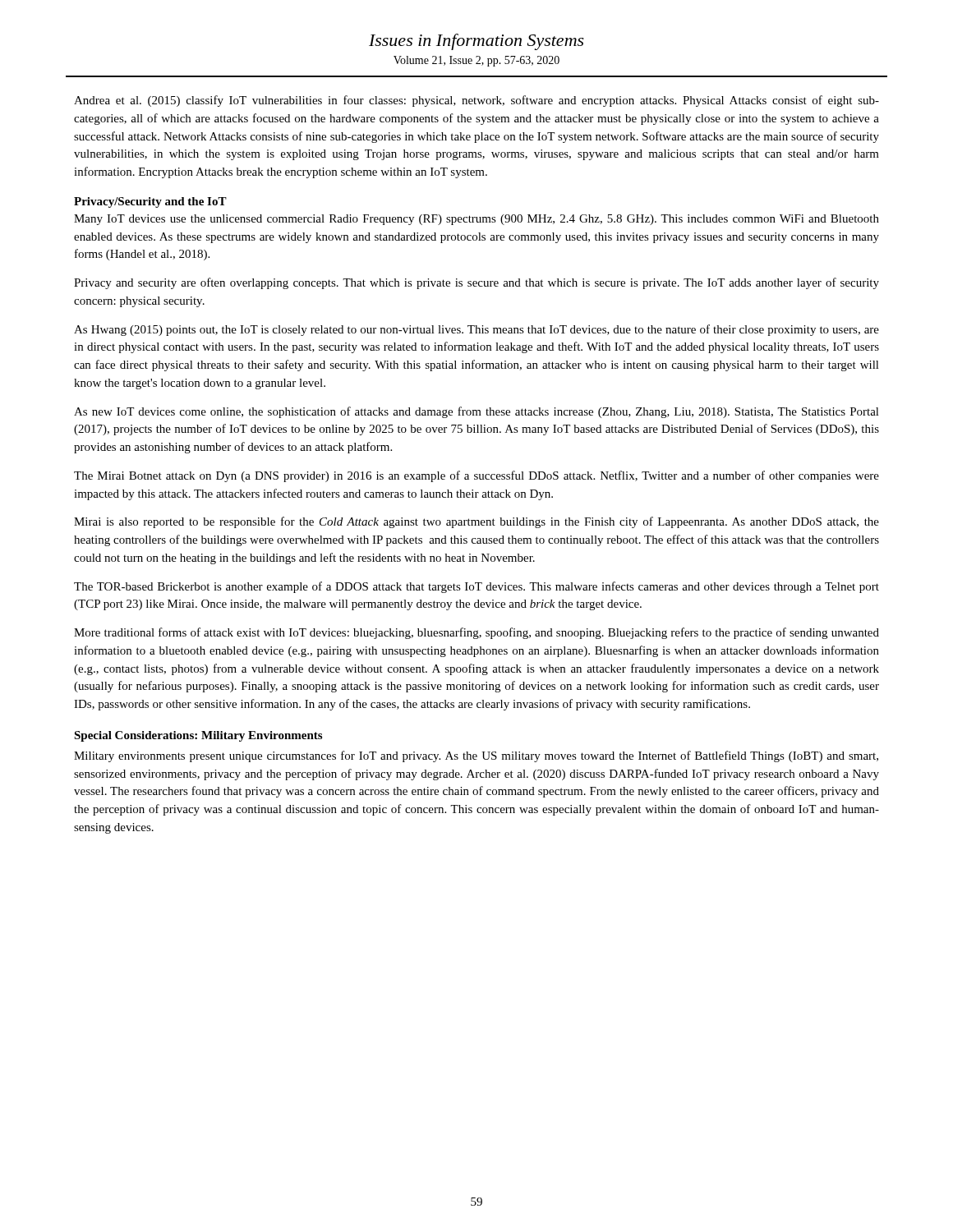The height and width of the screenshot is (1232, 953).
Task: Find the text block that says "As Hwang (2015) points out, the IoT is"
Action: (476, 356)
